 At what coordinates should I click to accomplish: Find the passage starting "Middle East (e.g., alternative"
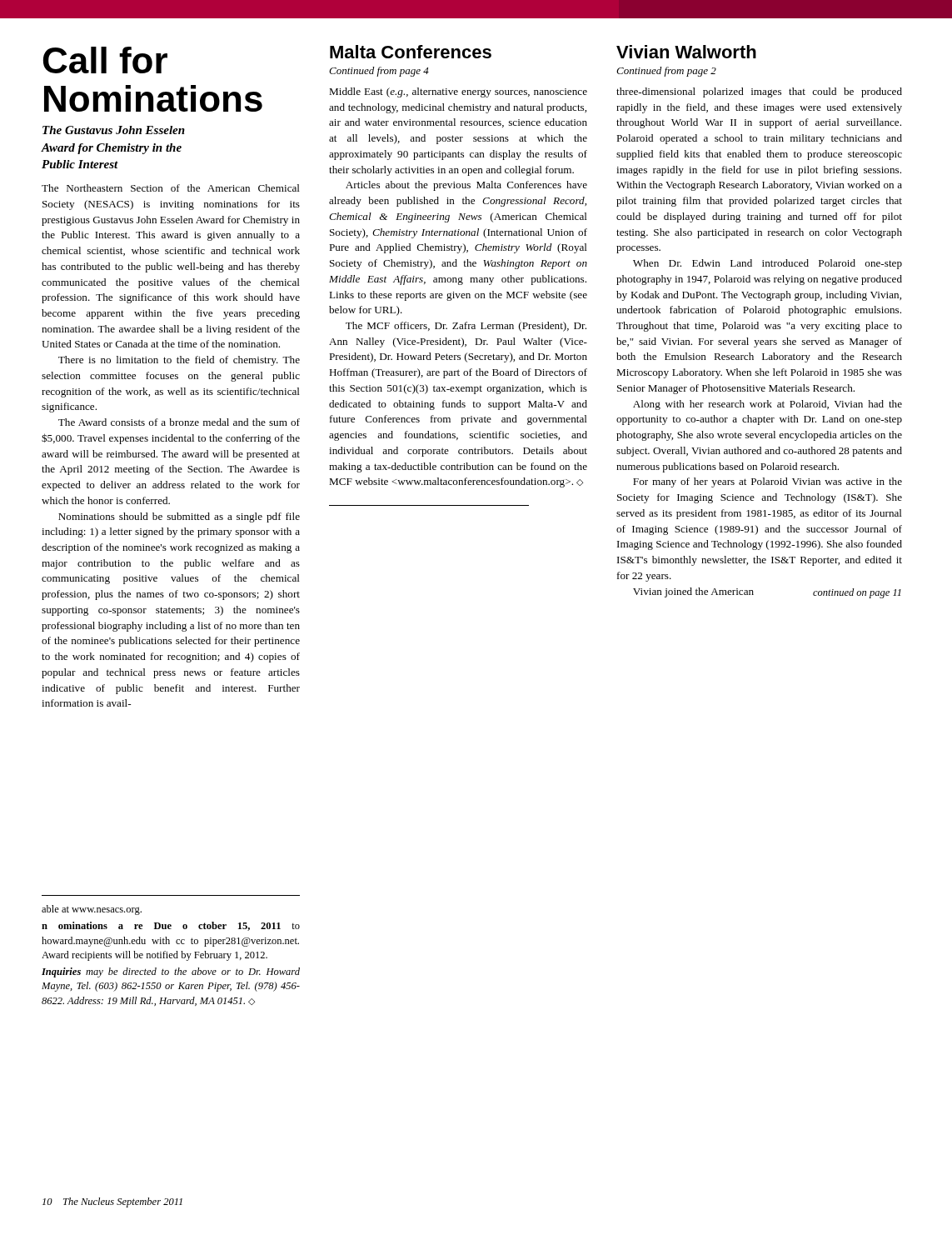pos(458,287)
